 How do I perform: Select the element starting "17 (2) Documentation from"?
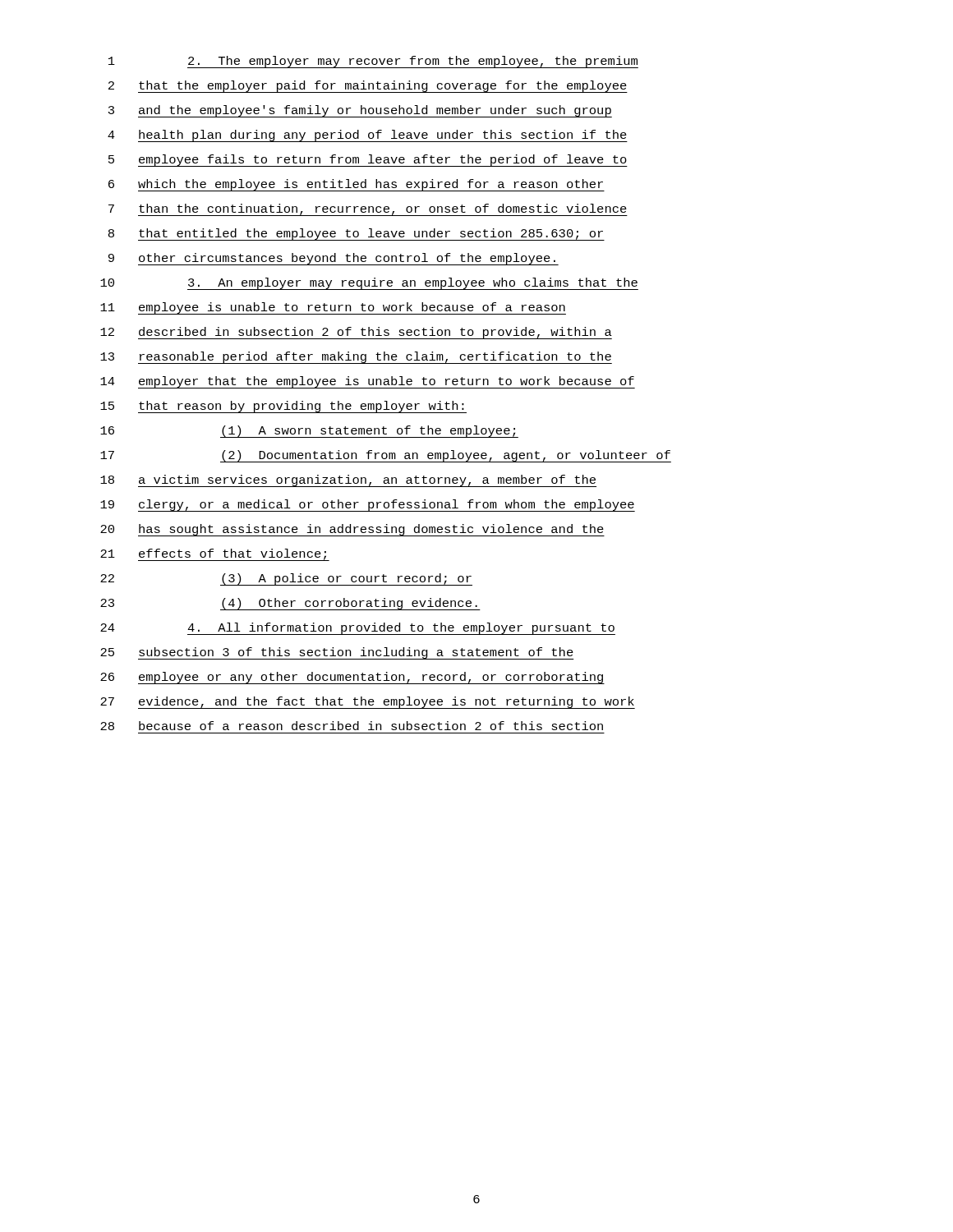coord(476,456)
